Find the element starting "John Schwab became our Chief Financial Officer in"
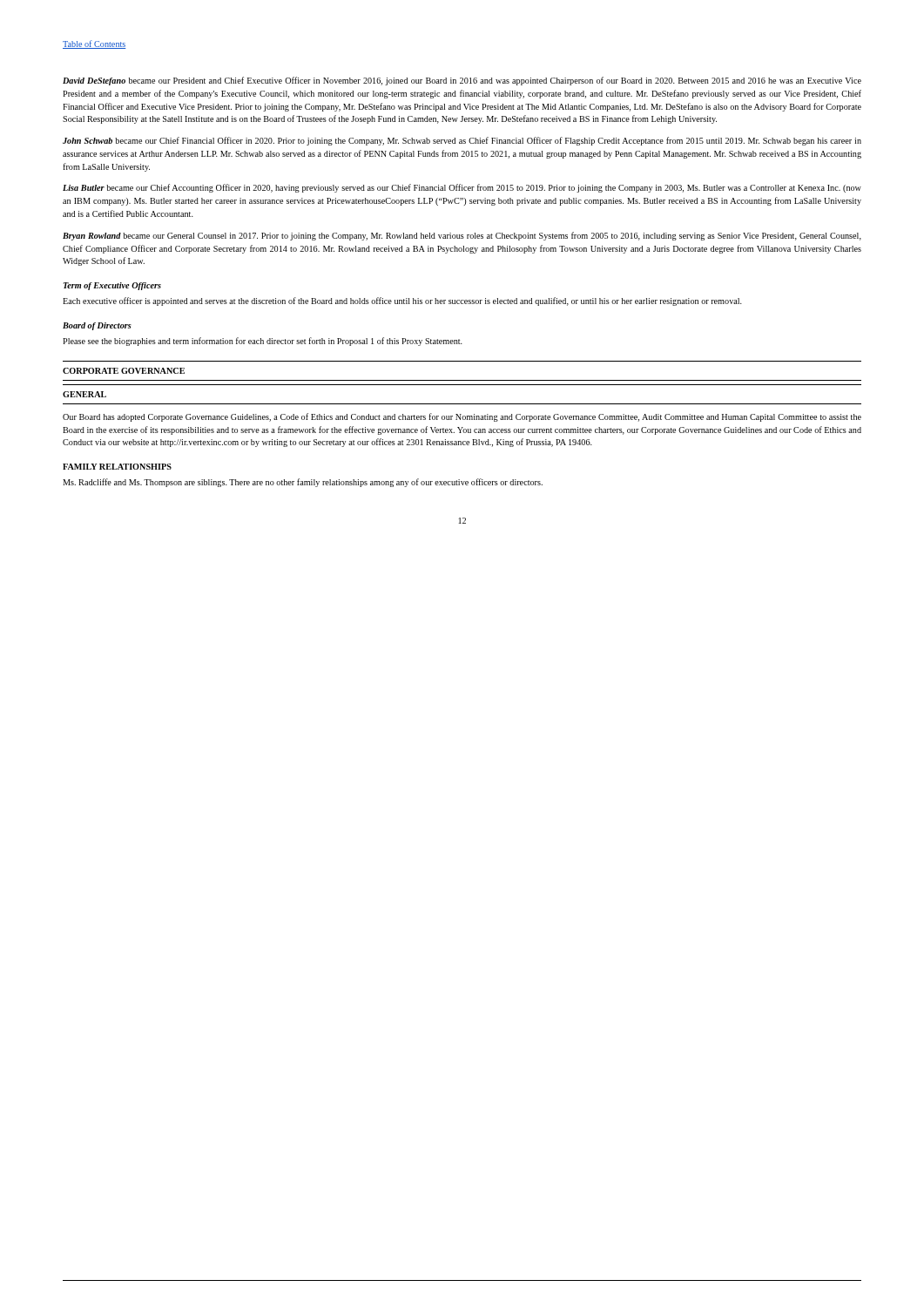Viewport: 924px width, 1307px height. pyautogui.click(x=462, y=154)
